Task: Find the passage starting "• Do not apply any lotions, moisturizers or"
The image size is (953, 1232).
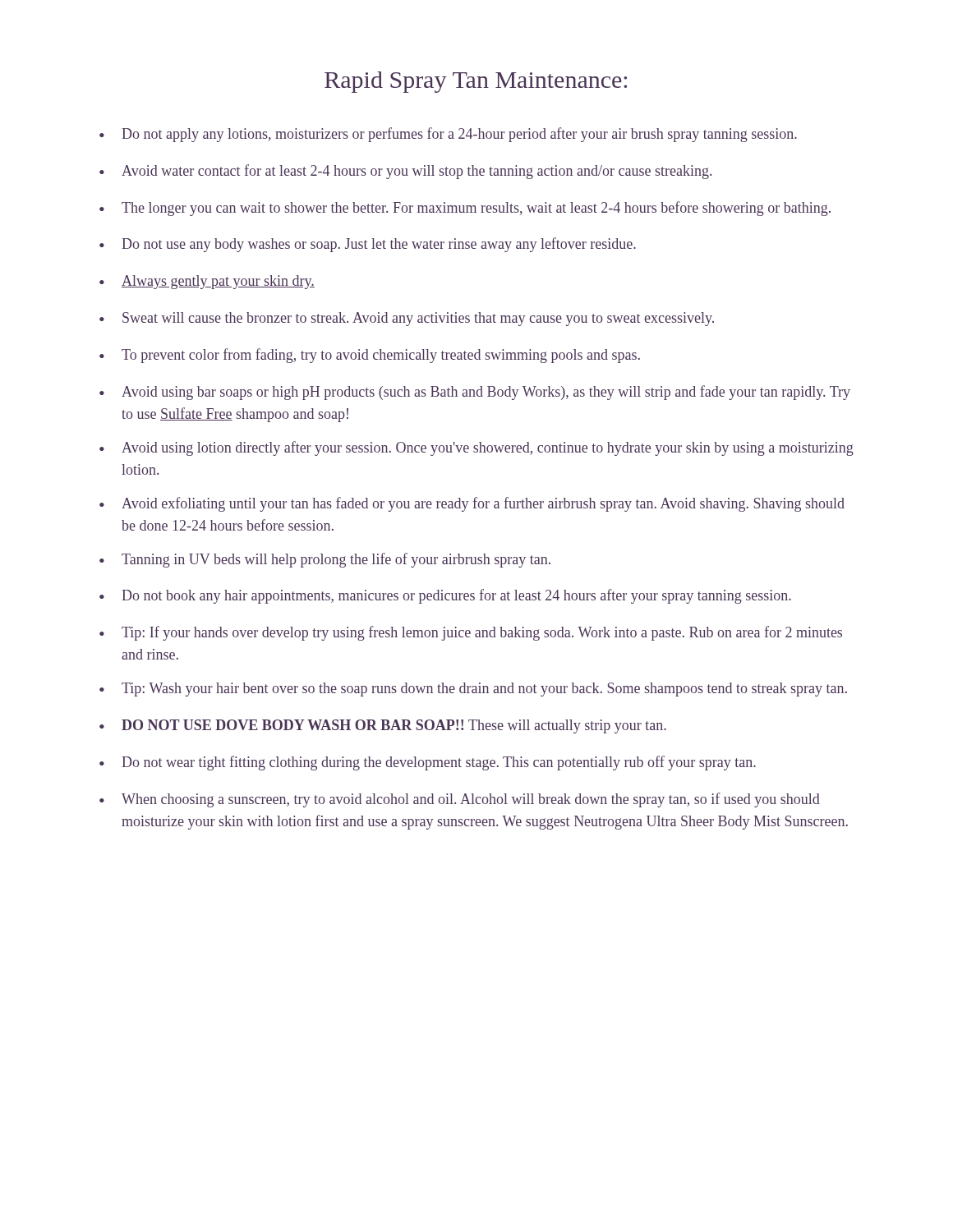Action: point(476,136)
